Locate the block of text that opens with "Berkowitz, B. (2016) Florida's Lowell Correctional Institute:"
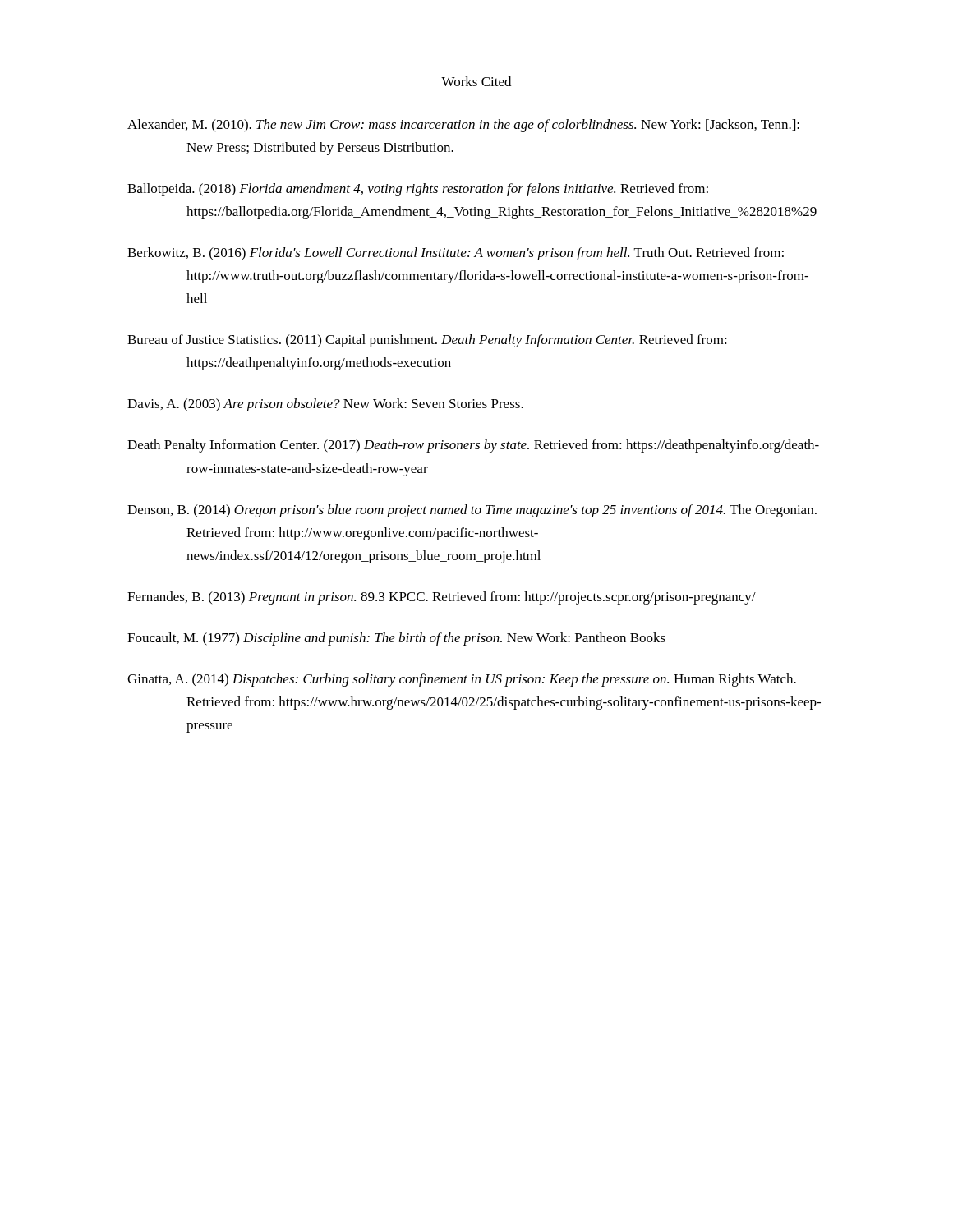The width and height of the screenshot is (953, 1232). pyautogui.click(x=468, y=276)
